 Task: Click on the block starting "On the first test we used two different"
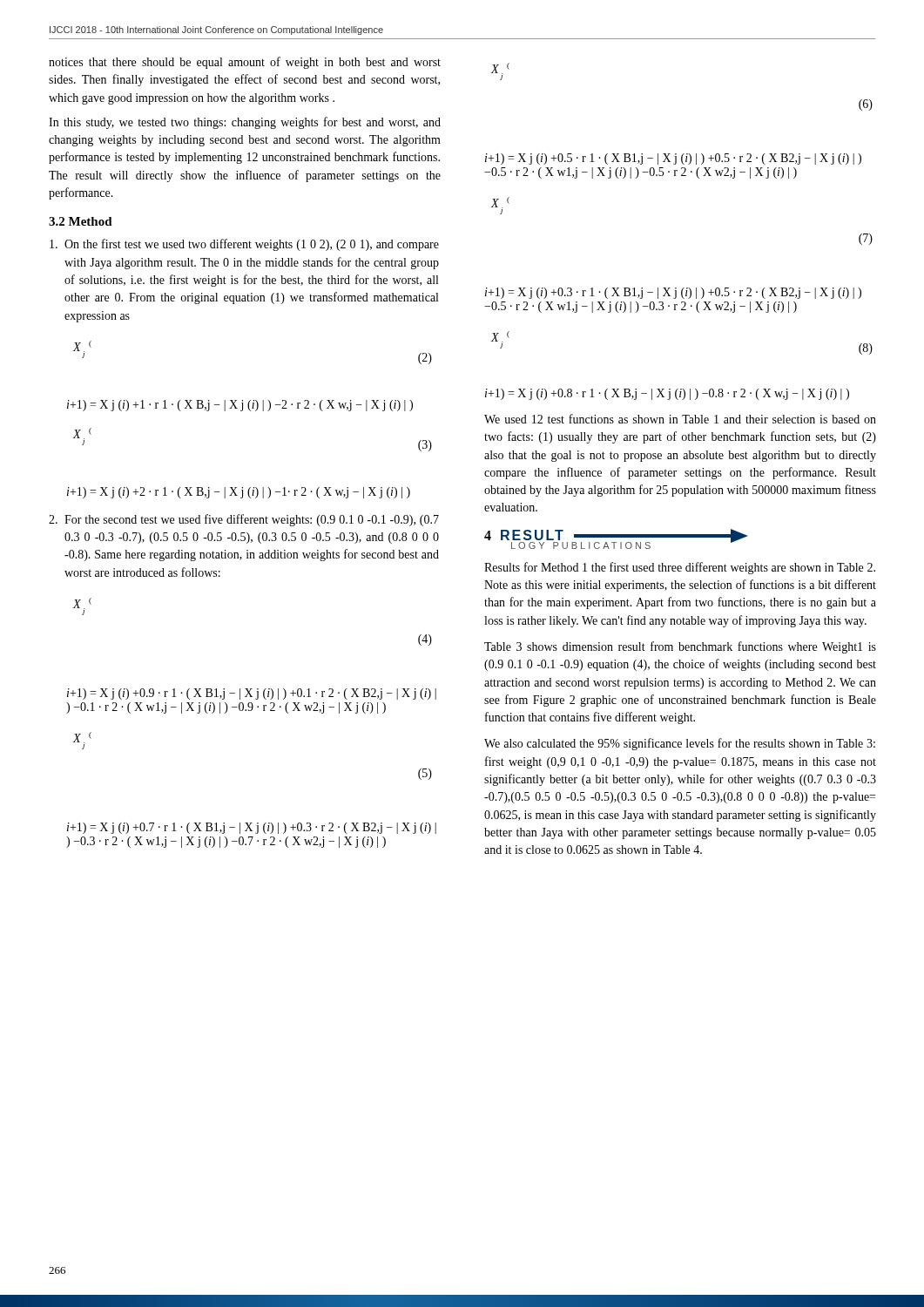[244, 281]
